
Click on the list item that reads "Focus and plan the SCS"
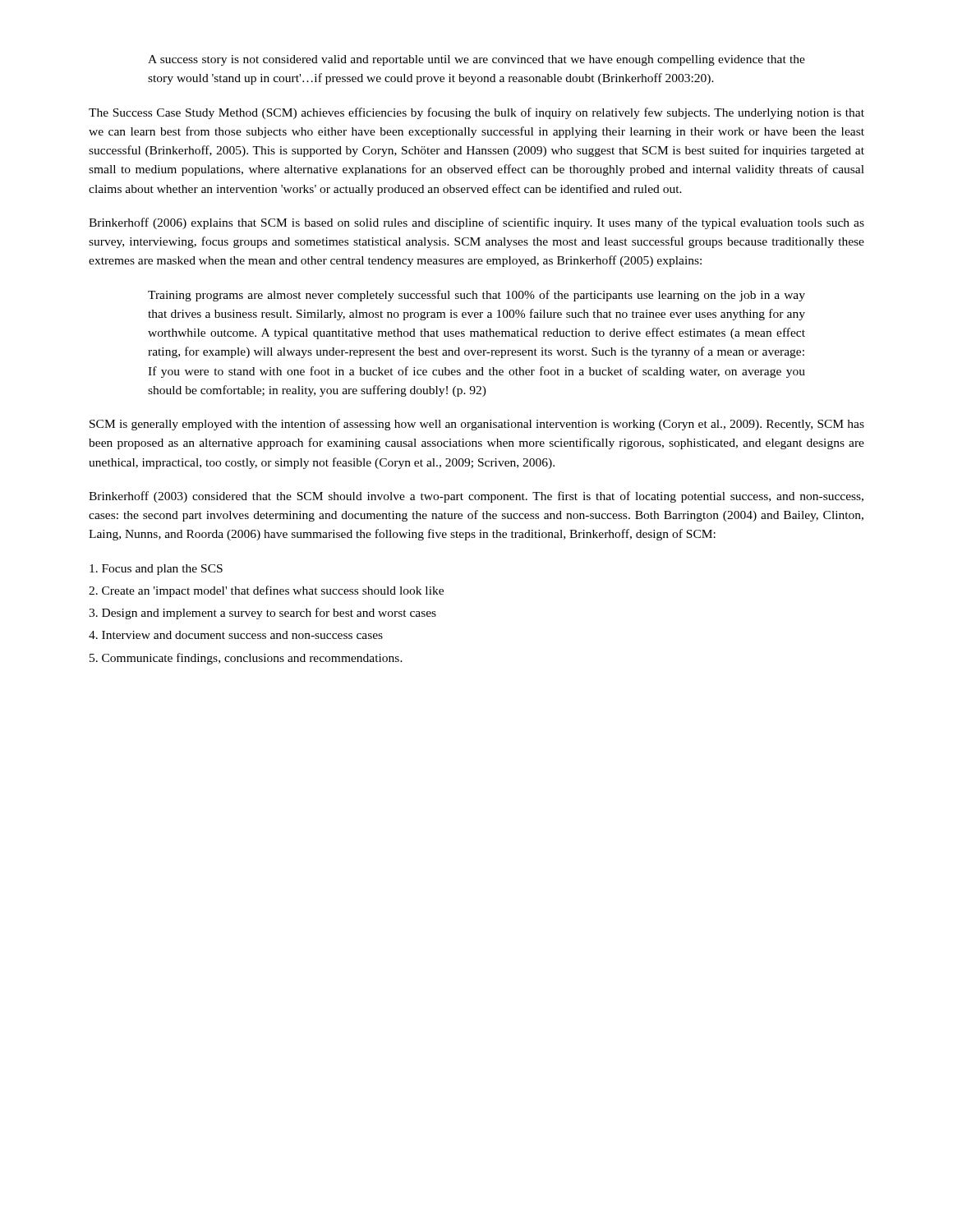[156, 568]
